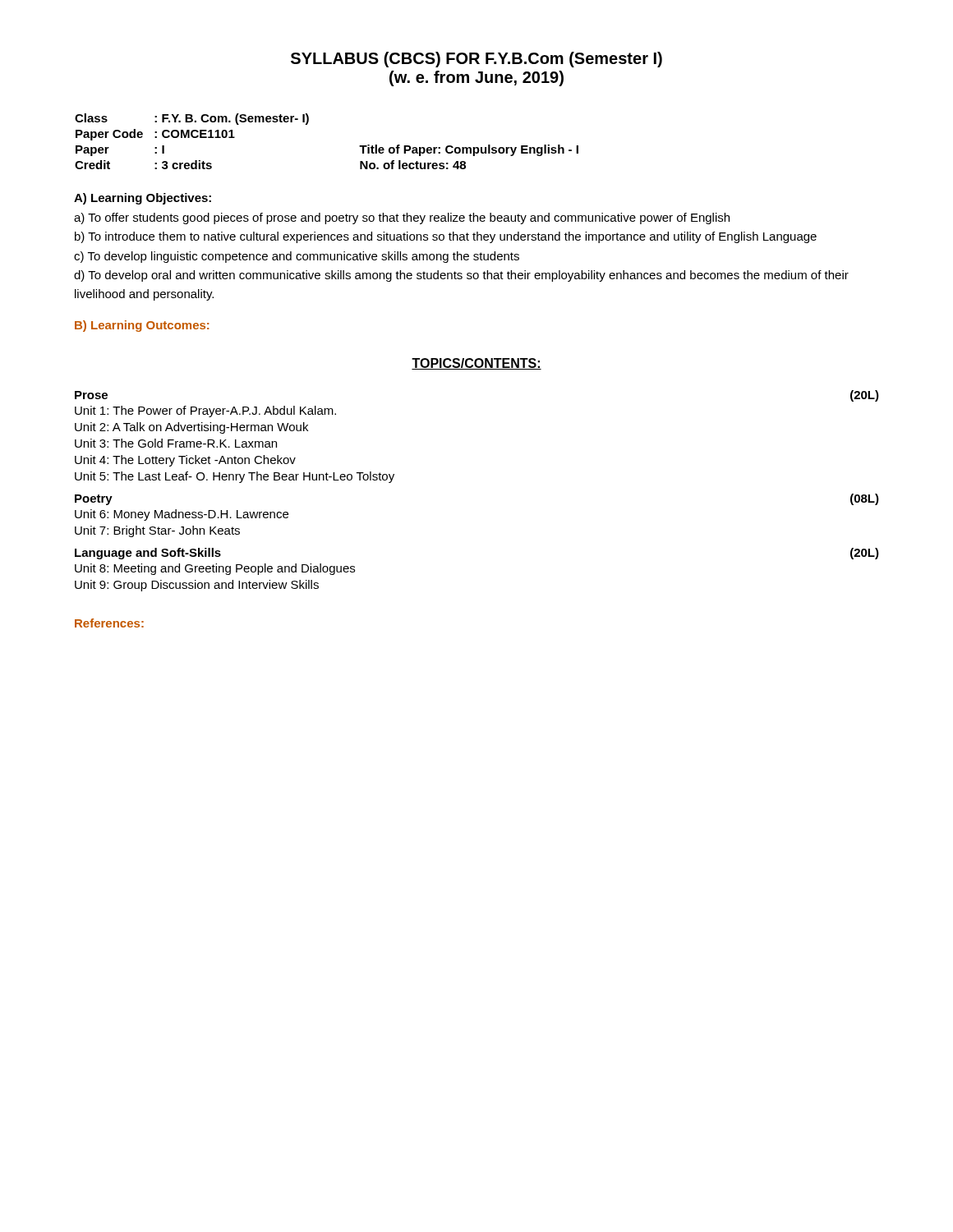
Task: Locate the section header with the text "B) Learning Outcomes:"
Action: pos(142,325)
